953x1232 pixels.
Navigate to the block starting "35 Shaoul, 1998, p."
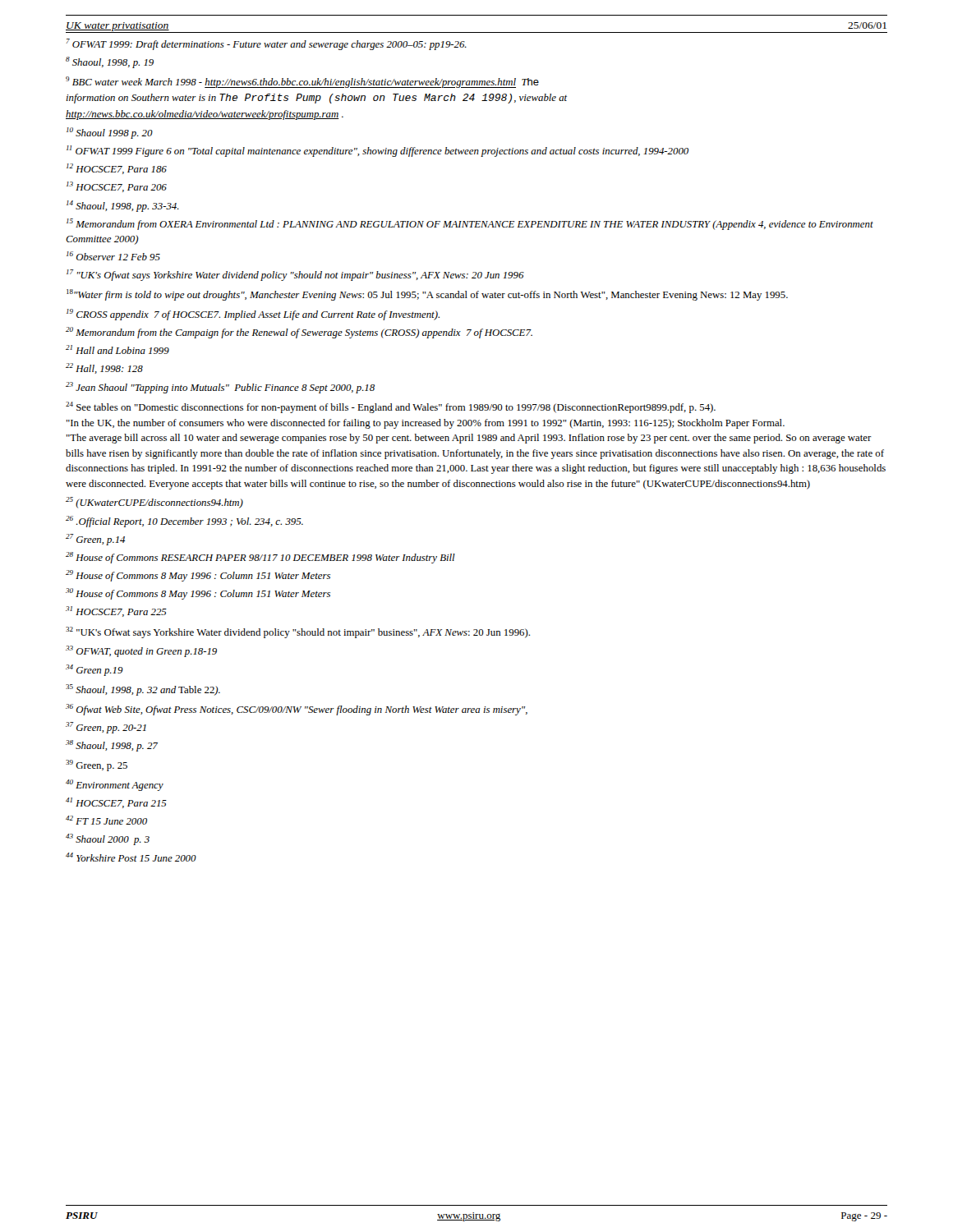[143, 689]
